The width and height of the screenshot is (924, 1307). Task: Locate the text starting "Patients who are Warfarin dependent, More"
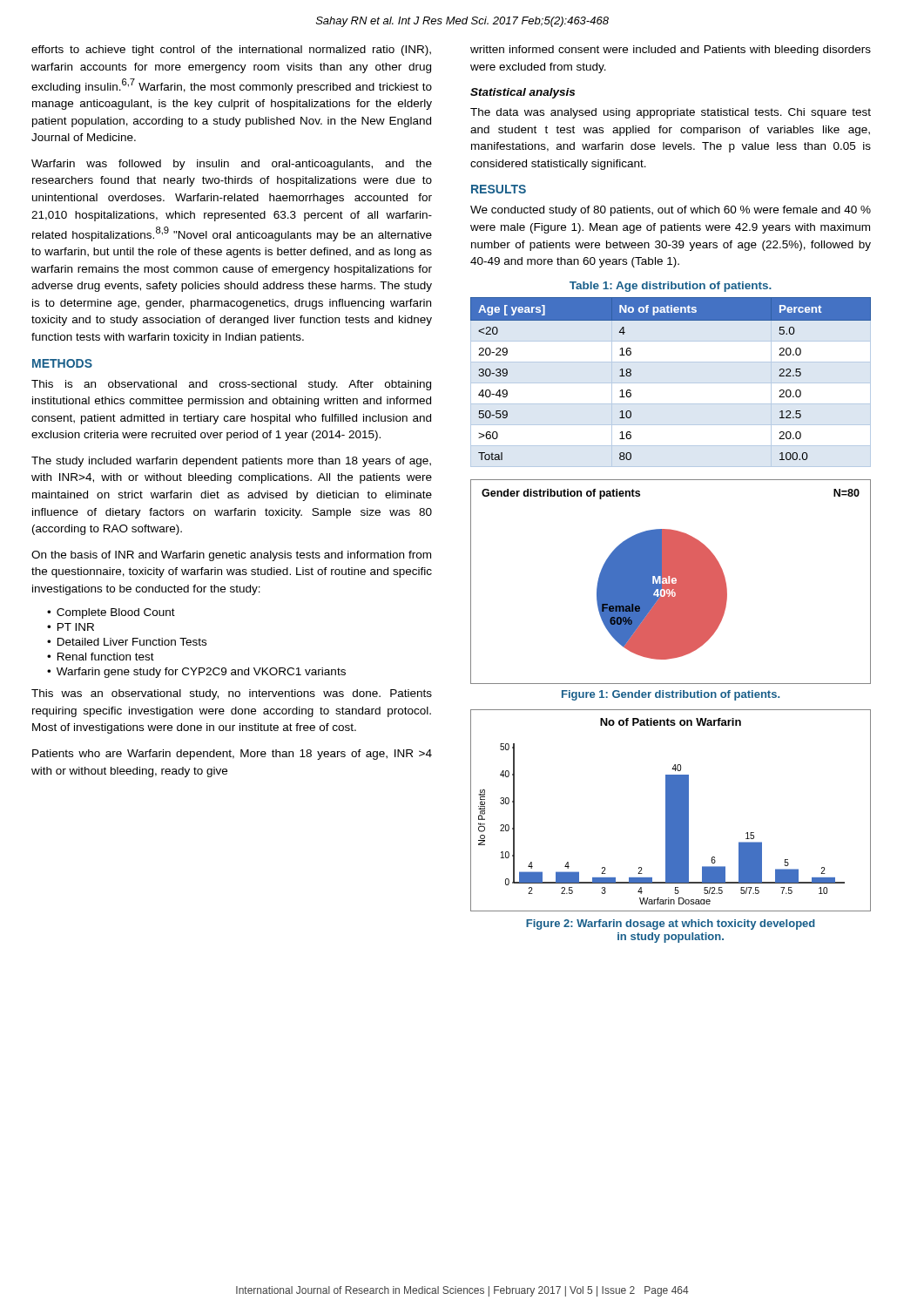tap(232, 762)
